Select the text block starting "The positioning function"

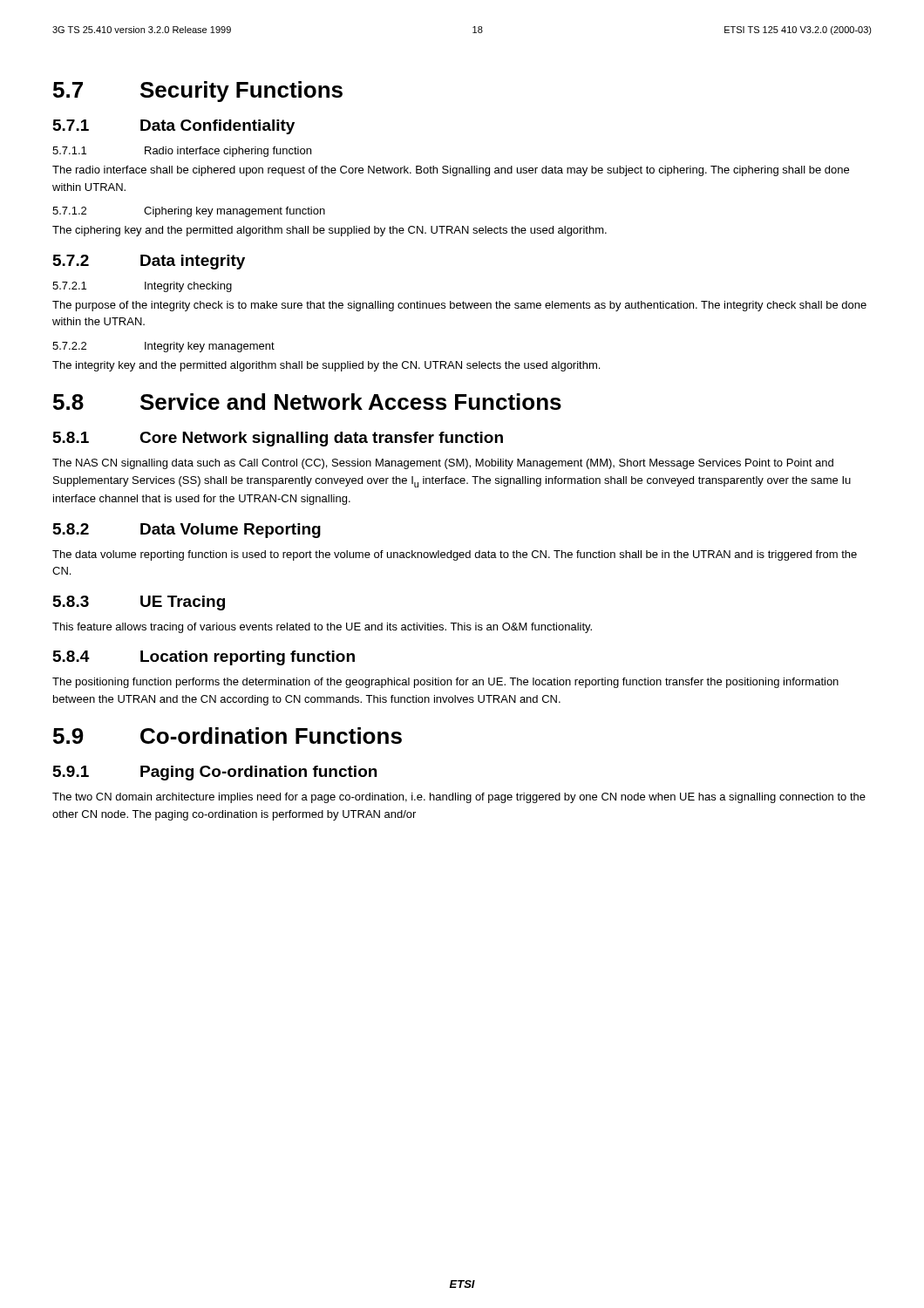[462, 690]
